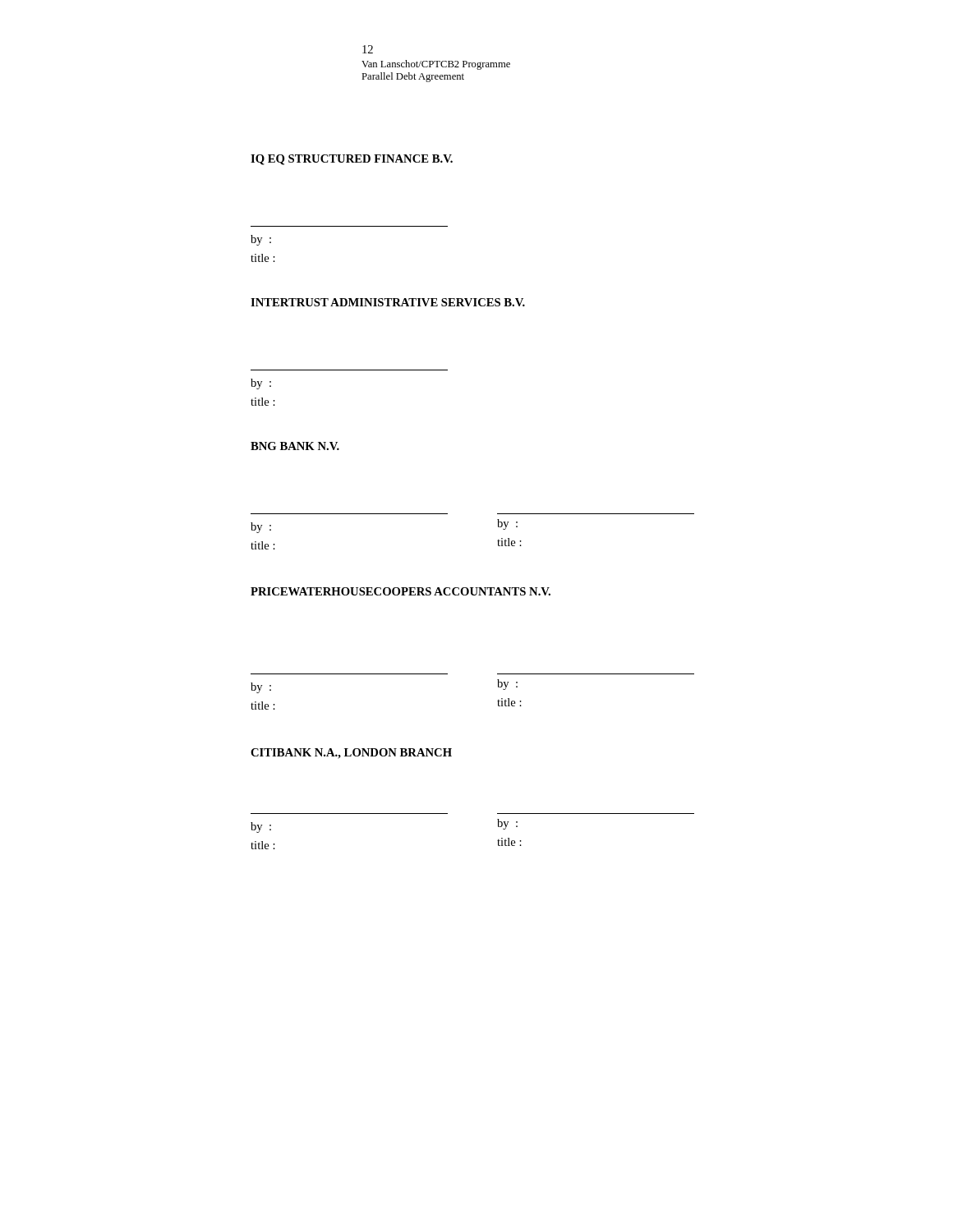Select the block starting "CITIBANK N.A., LONDON BRANCH"

351,753
